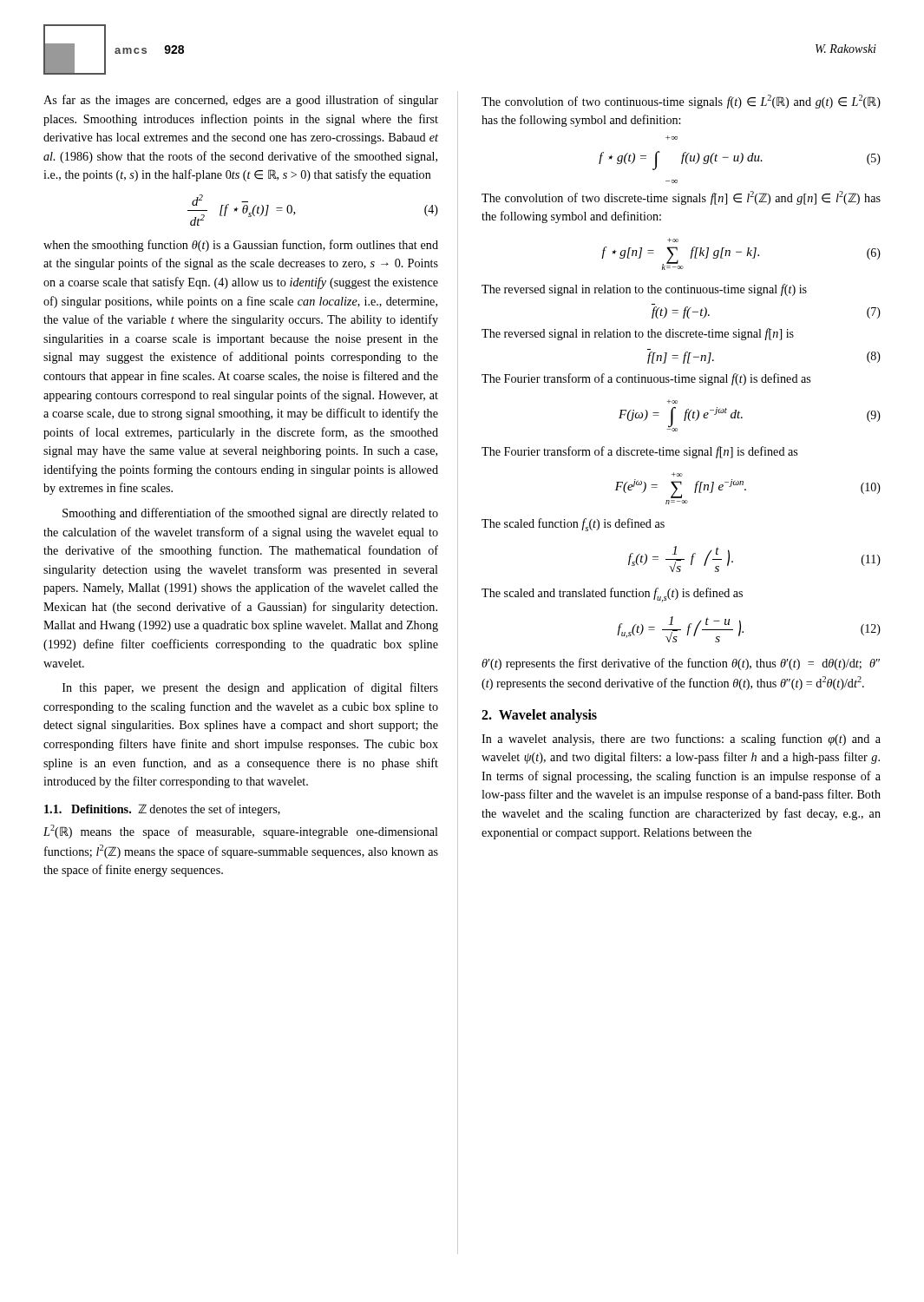Screen dimensions: 1302x924
Task: Find the formula that says "f ⋆ g[n] = +∞ ∑"
Action: 741,253
